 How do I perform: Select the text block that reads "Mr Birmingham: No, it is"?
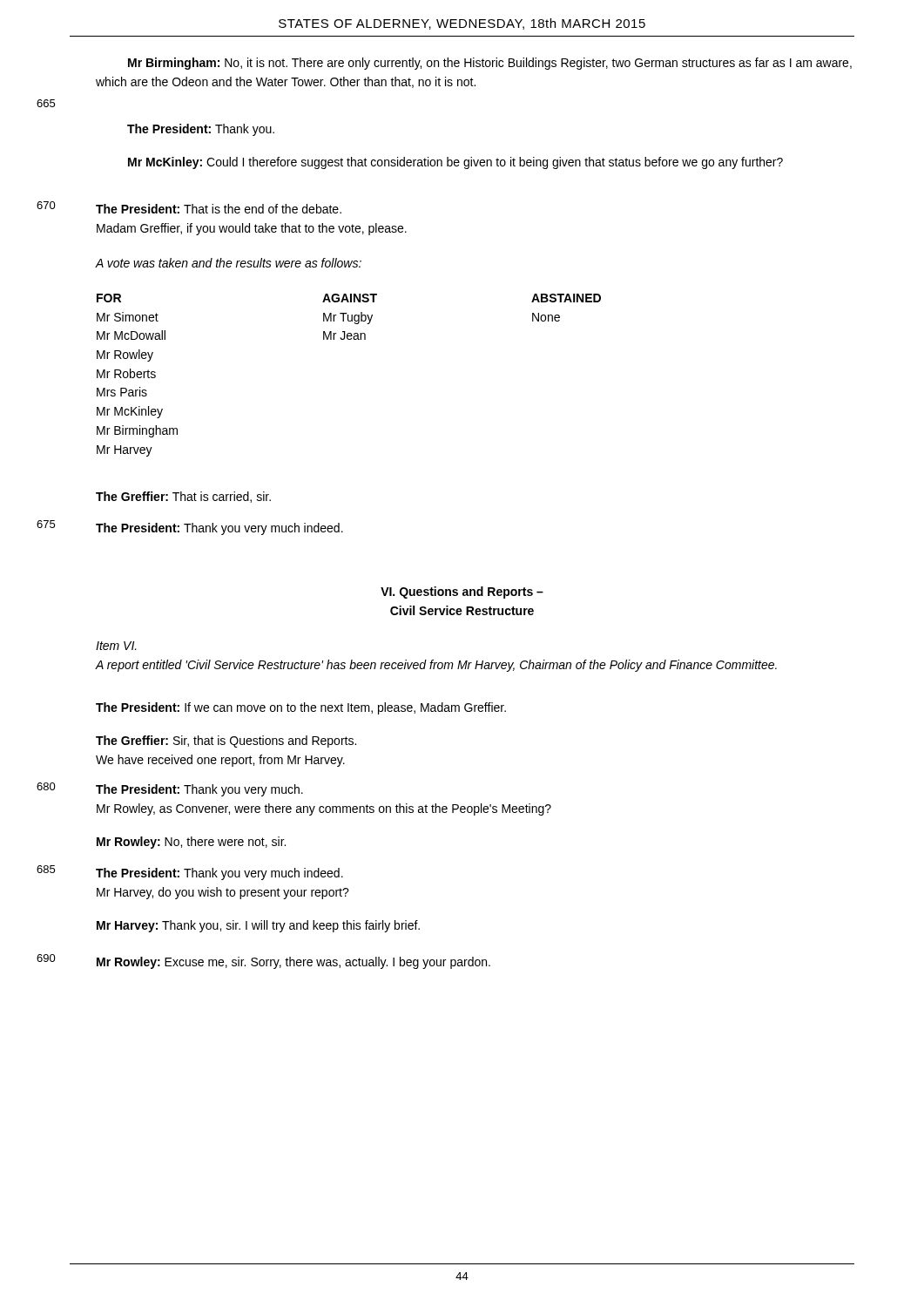click(475, 73)
